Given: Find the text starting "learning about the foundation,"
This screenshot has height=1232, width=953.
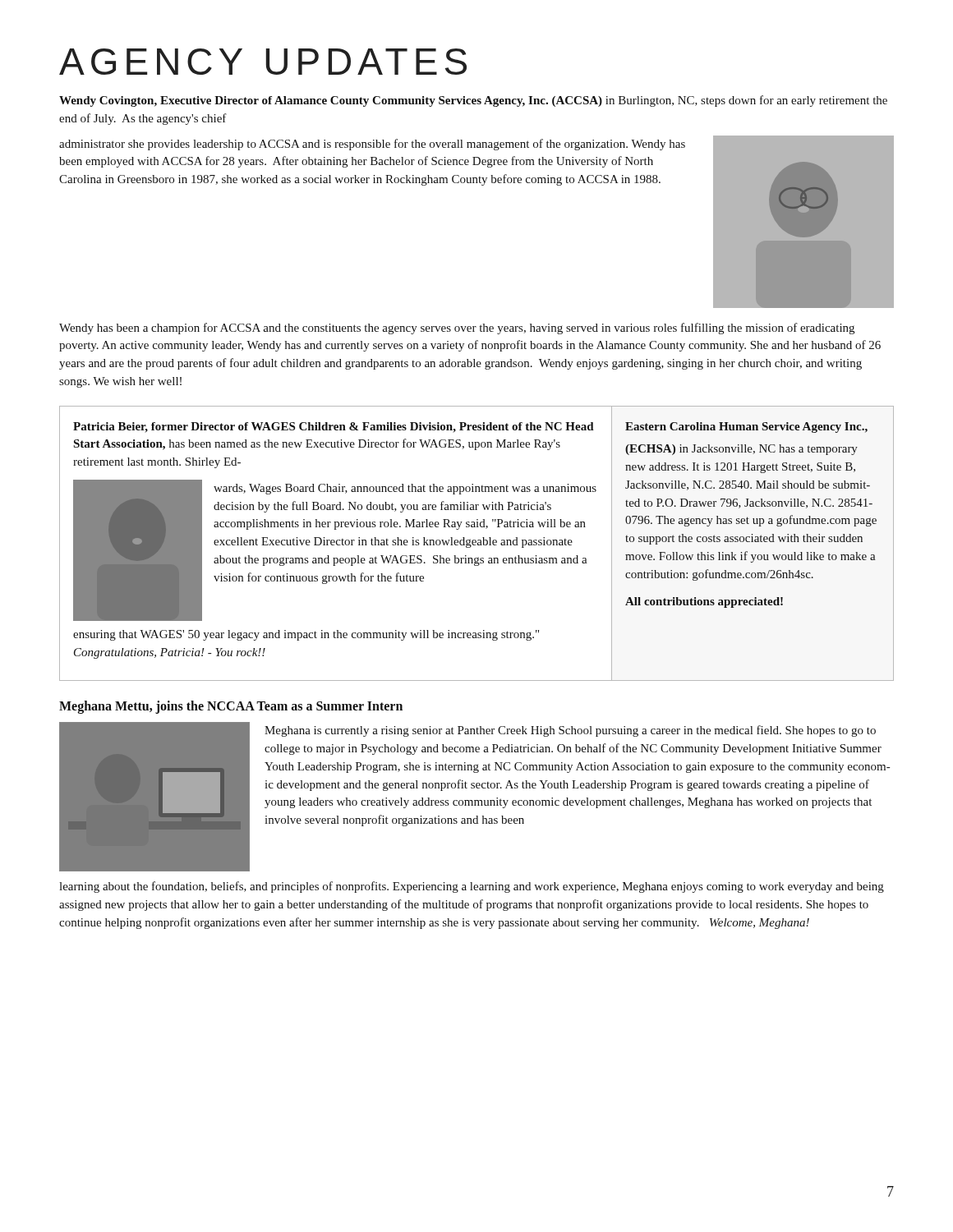Looking at the screenshot, I should tap(476, 905).
